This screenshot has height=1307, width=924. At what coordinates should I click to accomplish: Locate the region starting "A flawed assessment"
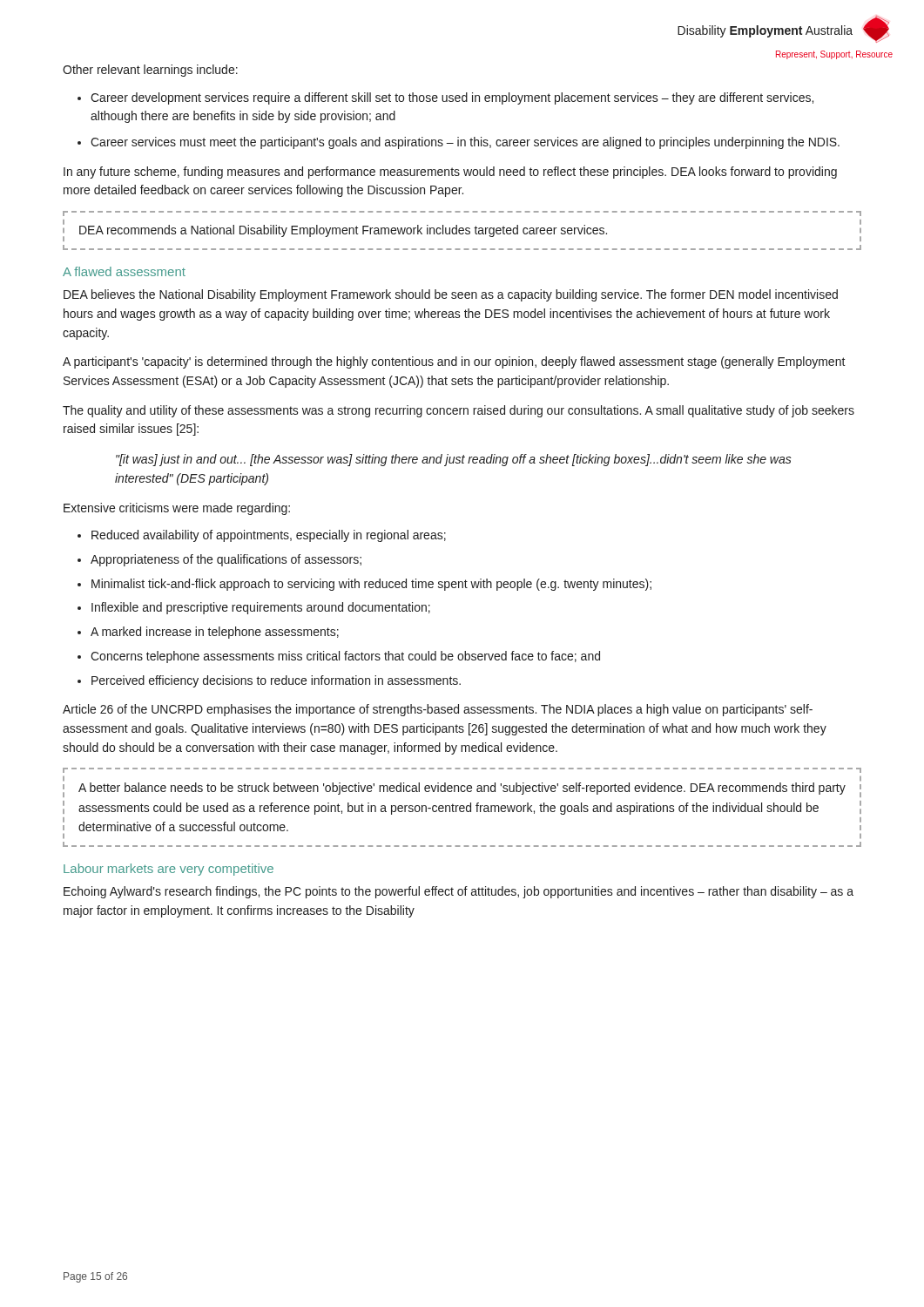[124, 272]
